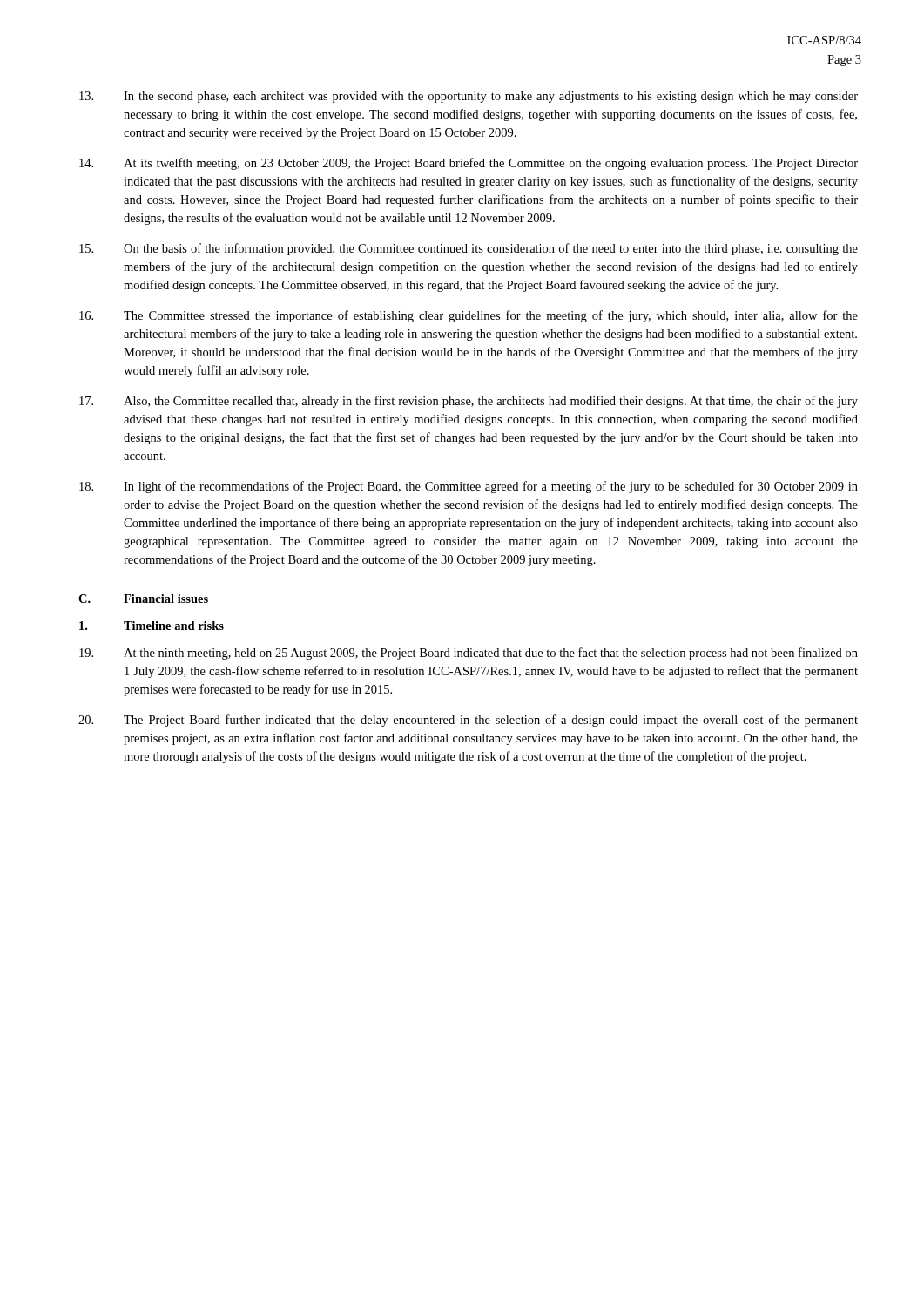924x1307 pixels.
Task: Find the block starting "On the basis of"
Action: click(468, 267)
